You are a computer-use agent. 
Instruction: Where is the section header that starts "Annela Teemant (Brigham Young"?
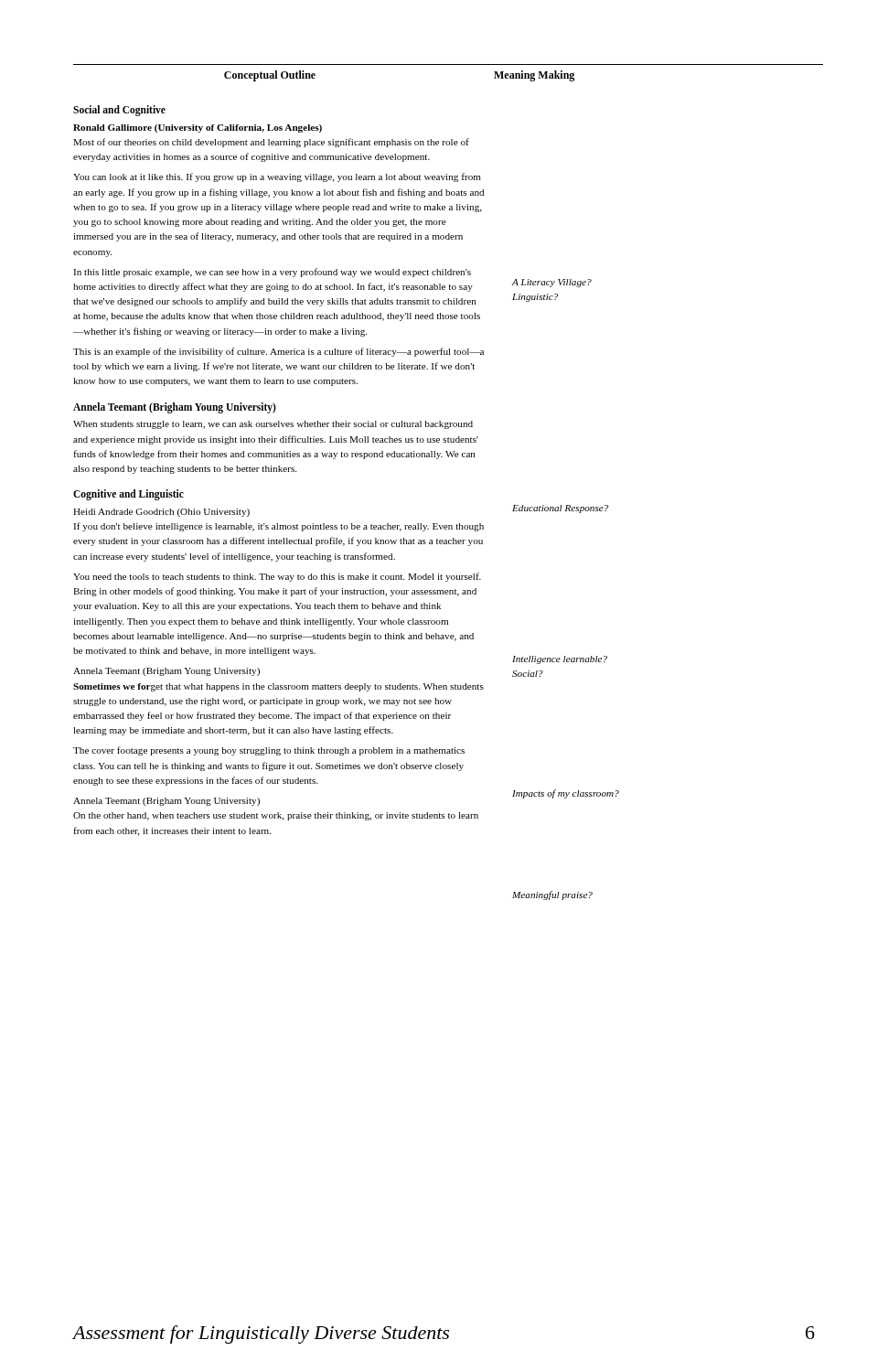click(x=175, y=407)
